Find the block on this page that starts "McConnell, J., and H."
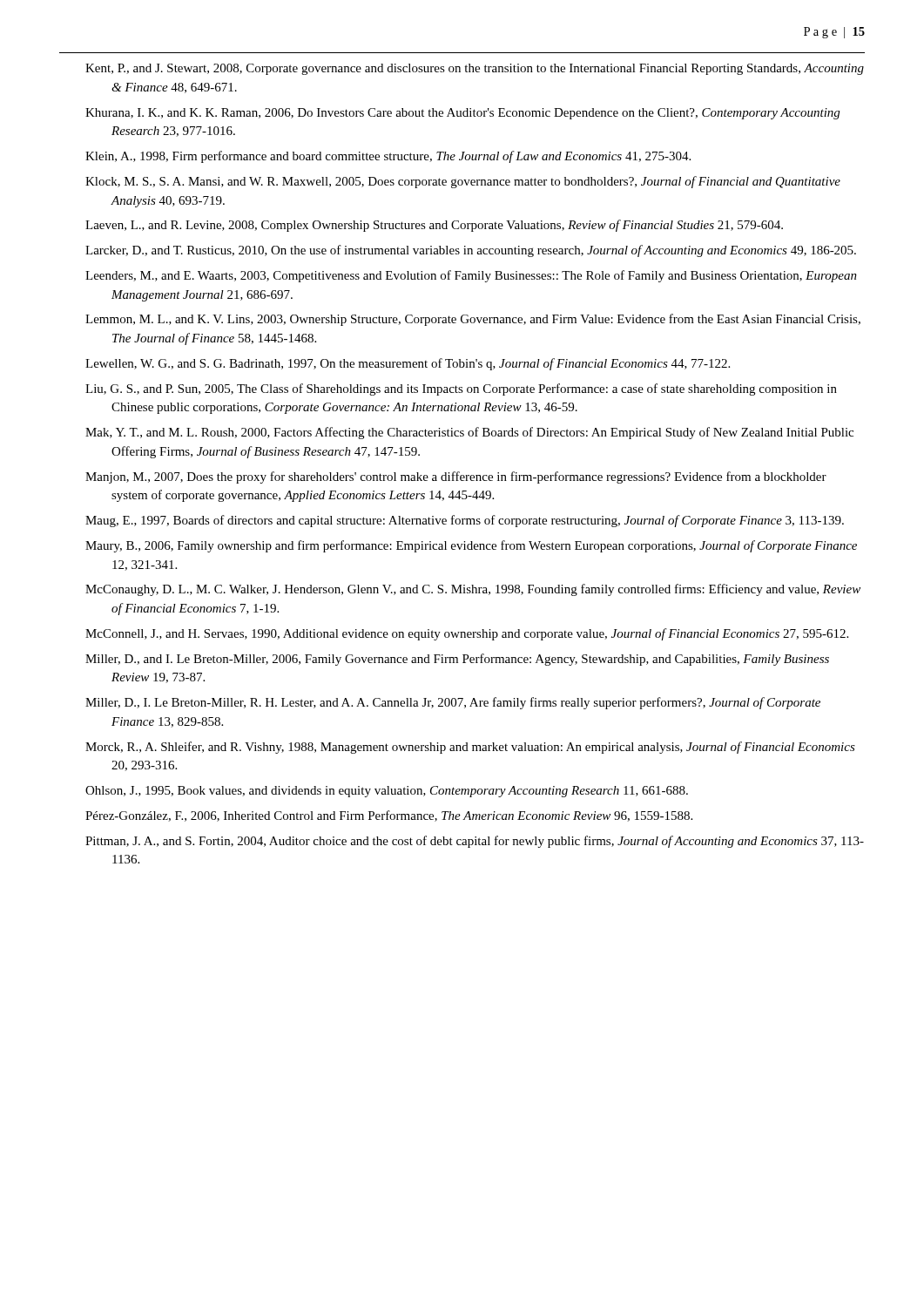 (467, 633)
